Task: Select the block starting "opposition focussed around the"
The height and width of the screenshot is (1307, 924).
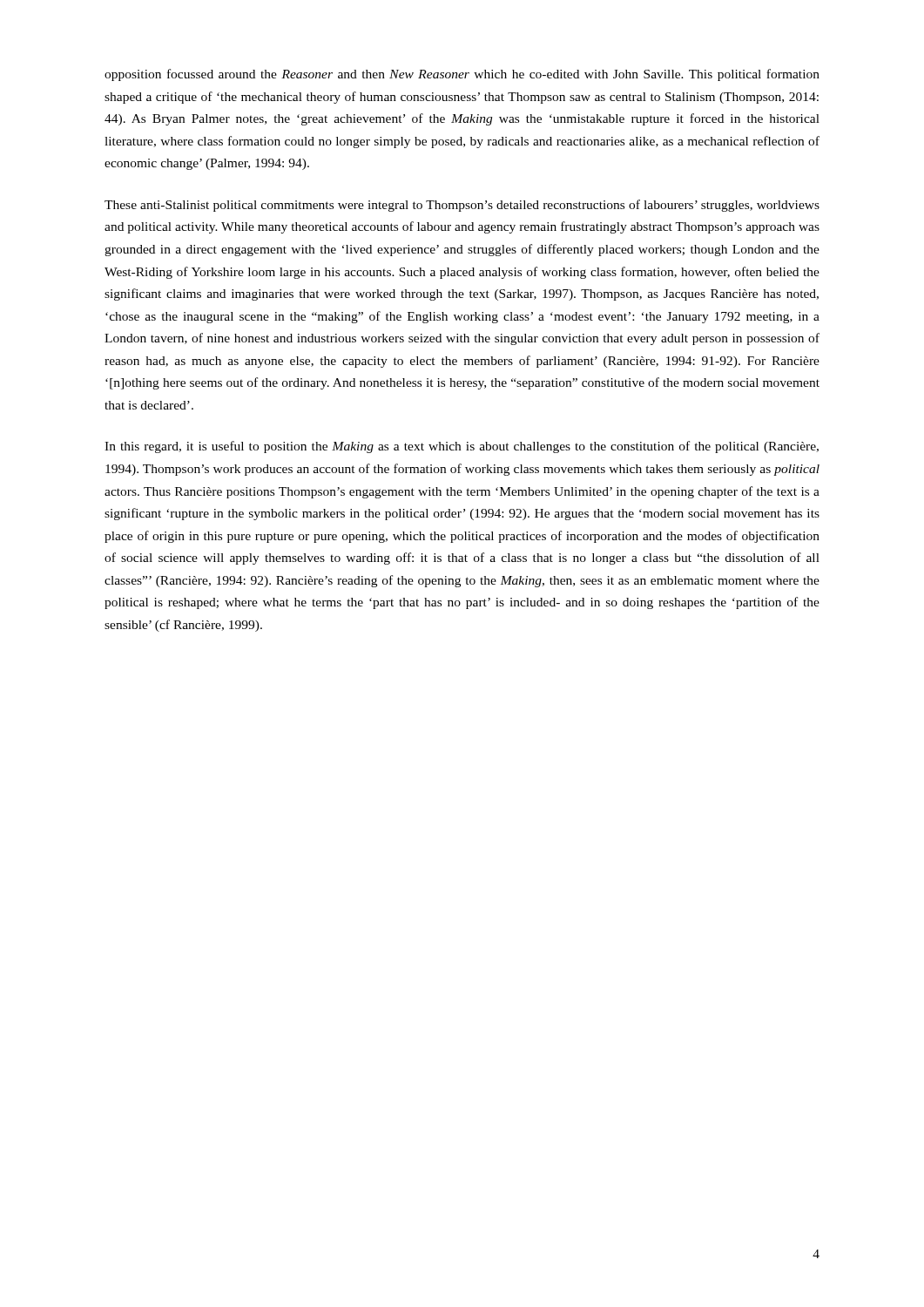Action: point(462,118)
